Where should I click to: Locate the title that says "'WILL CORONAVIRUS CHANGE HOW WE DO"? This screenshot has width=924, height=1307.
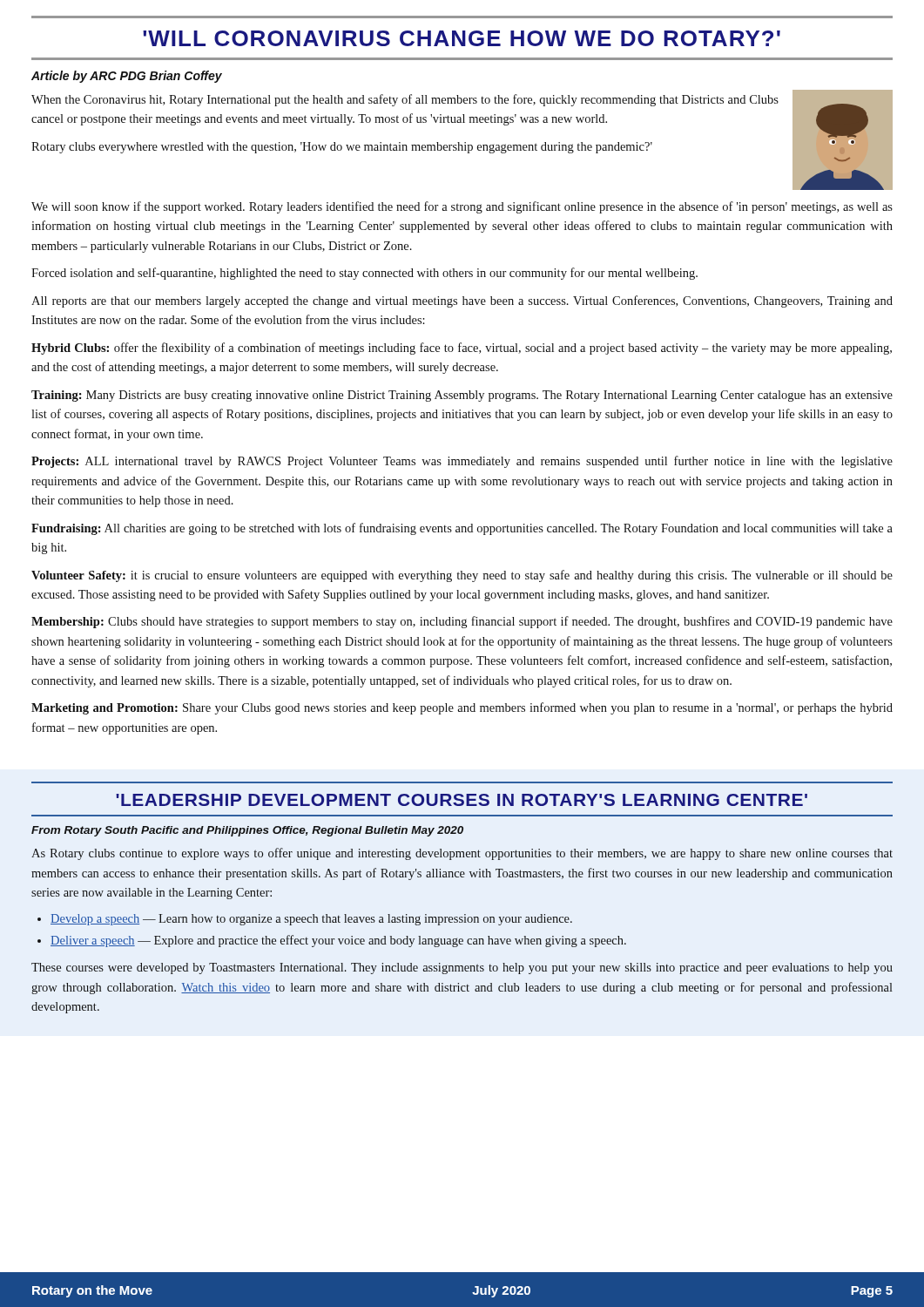[462, 38]
